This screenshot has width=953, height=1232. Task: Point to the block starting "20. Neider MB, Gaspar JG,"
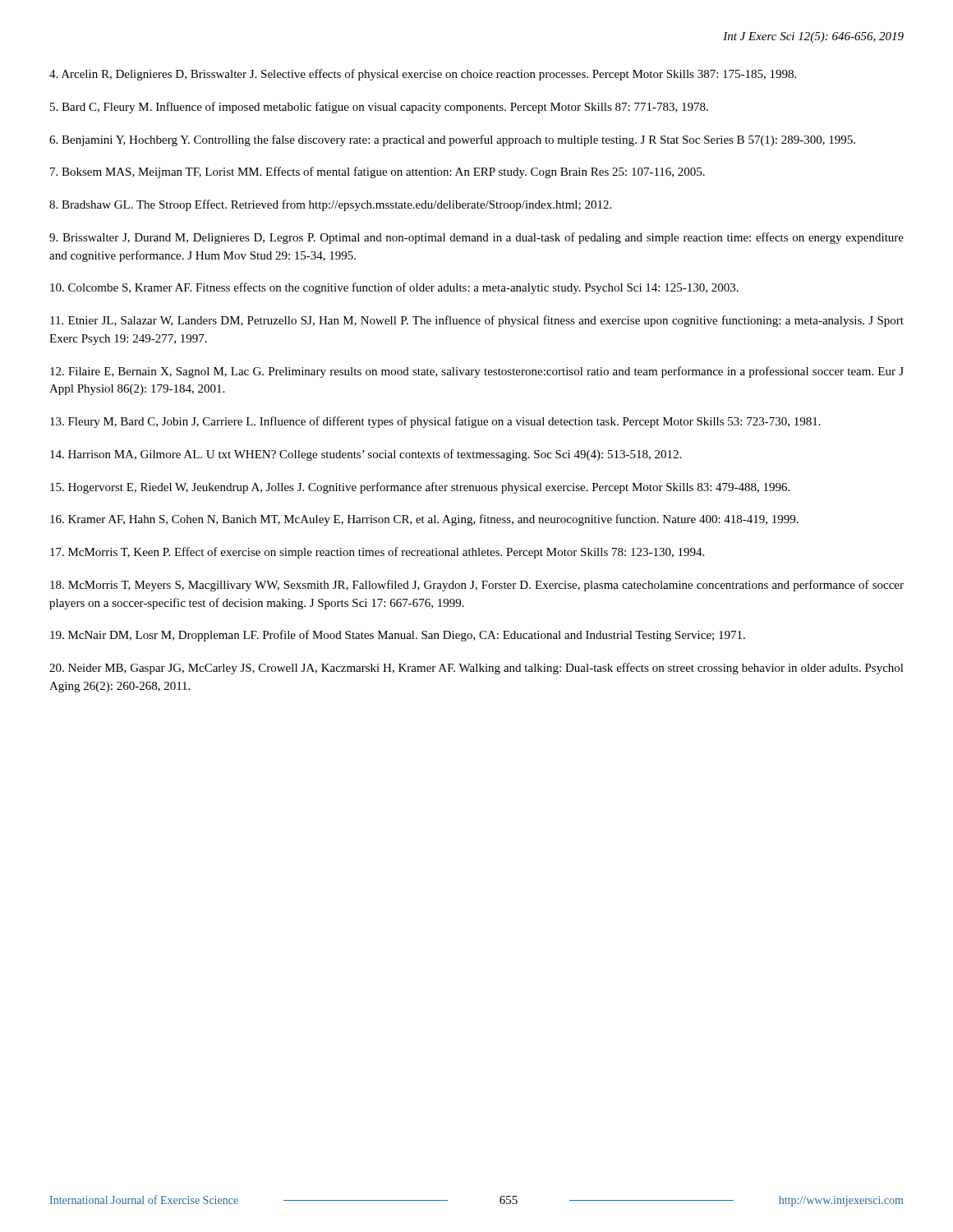(476, 677)
